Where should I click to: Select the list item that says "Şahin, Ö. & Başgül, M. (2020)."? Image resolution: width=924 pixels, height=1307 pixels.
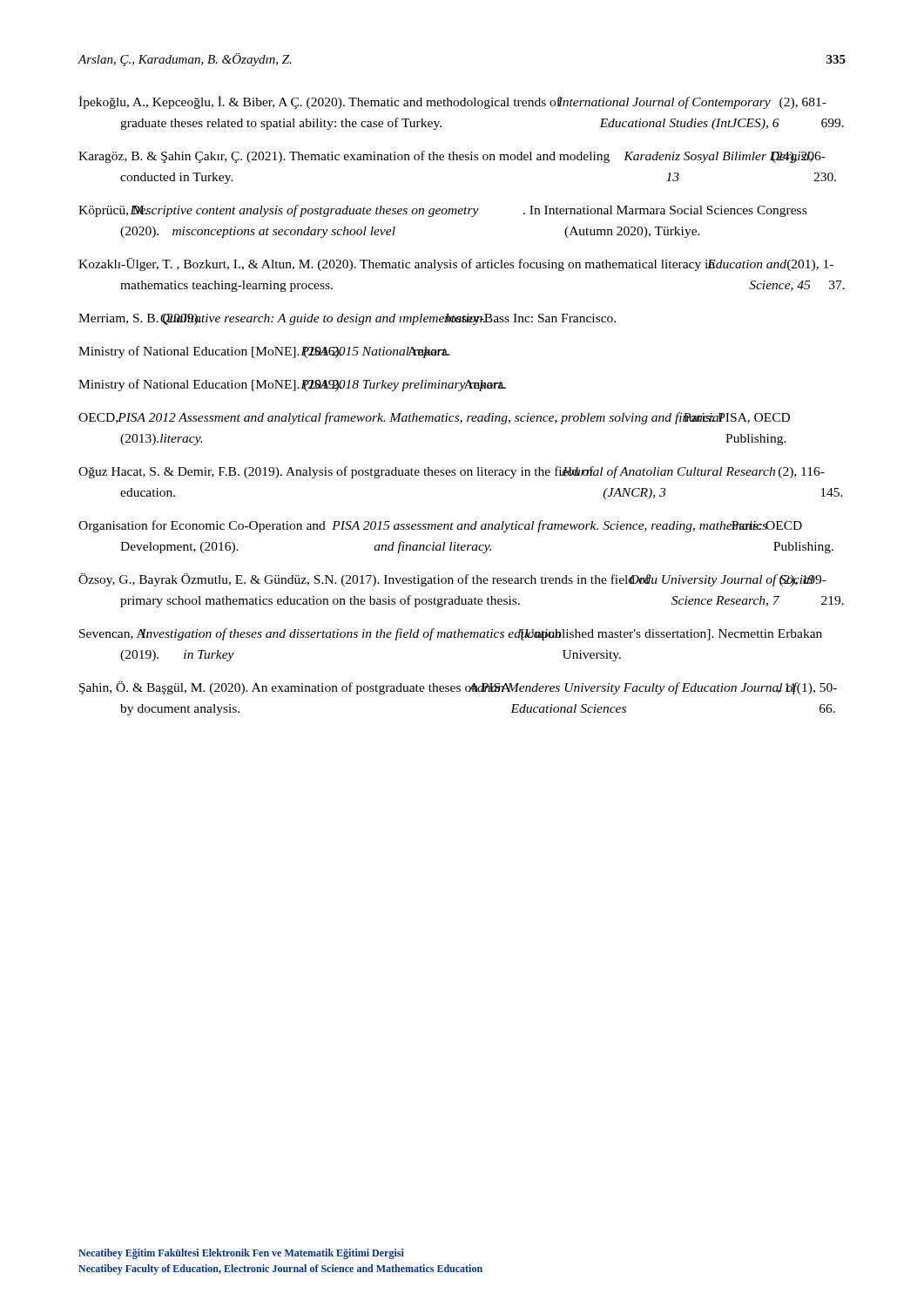point(458,698)
